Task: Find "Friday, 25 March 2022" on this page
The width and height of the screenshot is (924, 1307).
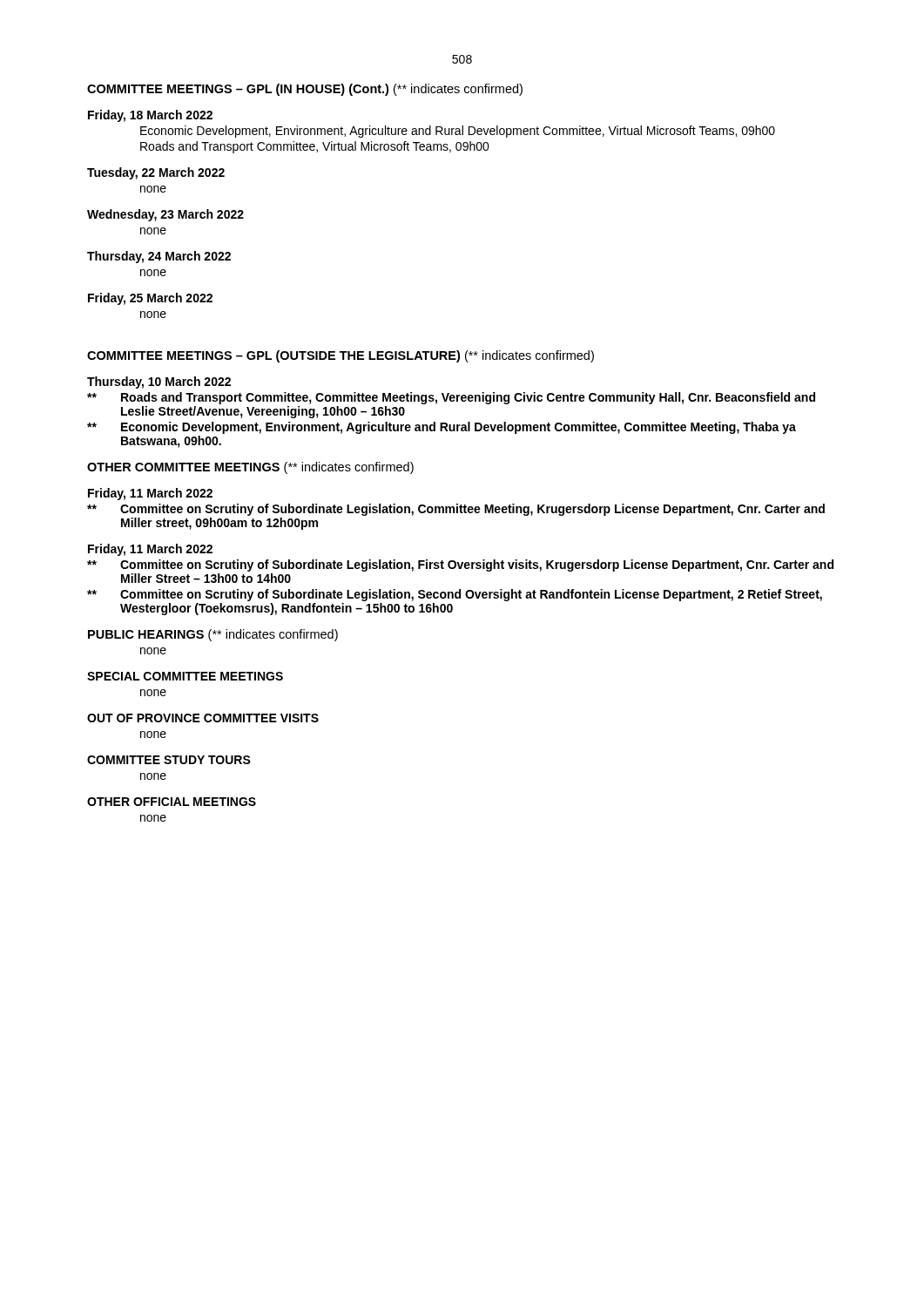Action: 150,298
